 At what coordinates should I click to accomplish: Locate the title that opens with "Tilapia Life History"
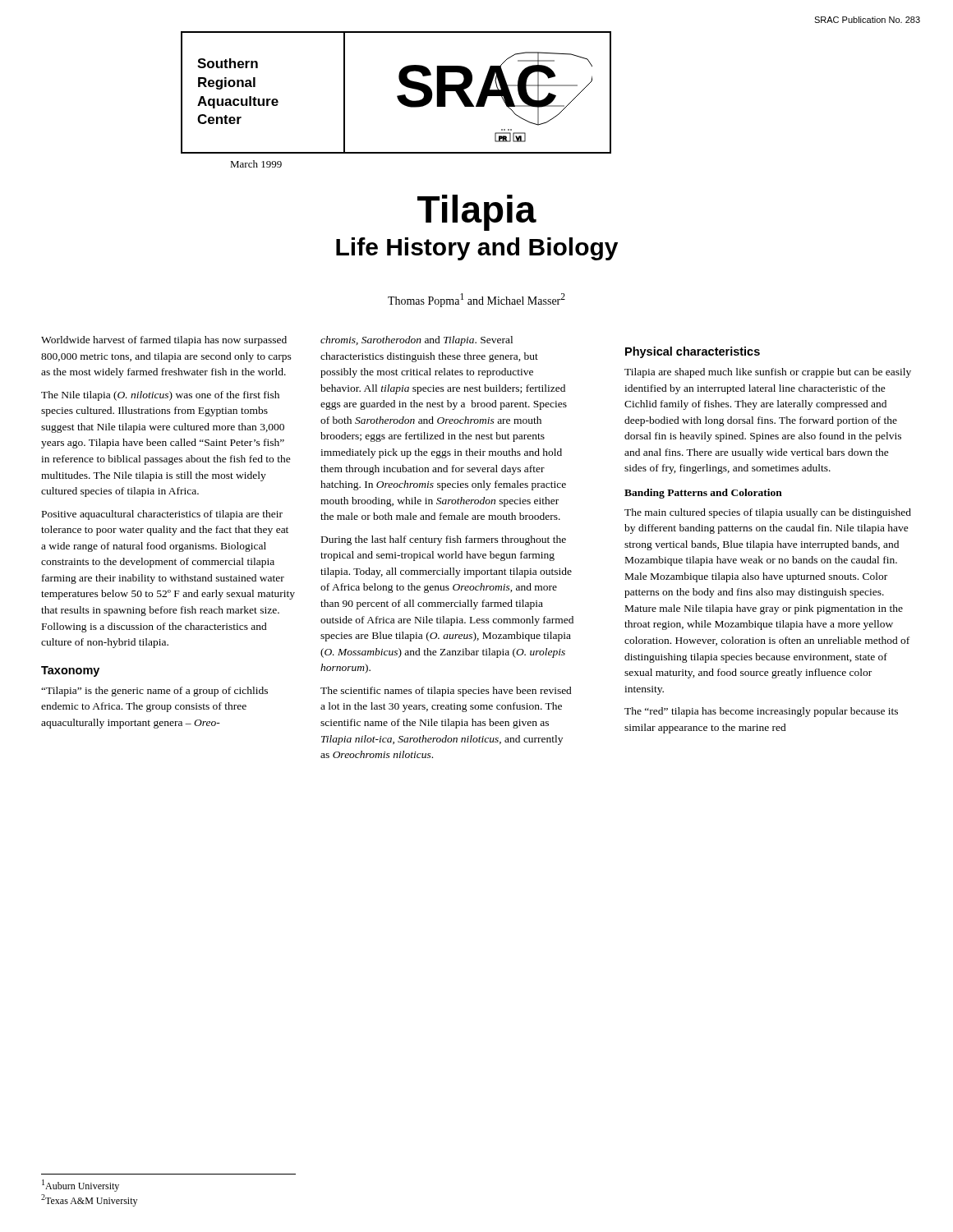coord(476,226)
